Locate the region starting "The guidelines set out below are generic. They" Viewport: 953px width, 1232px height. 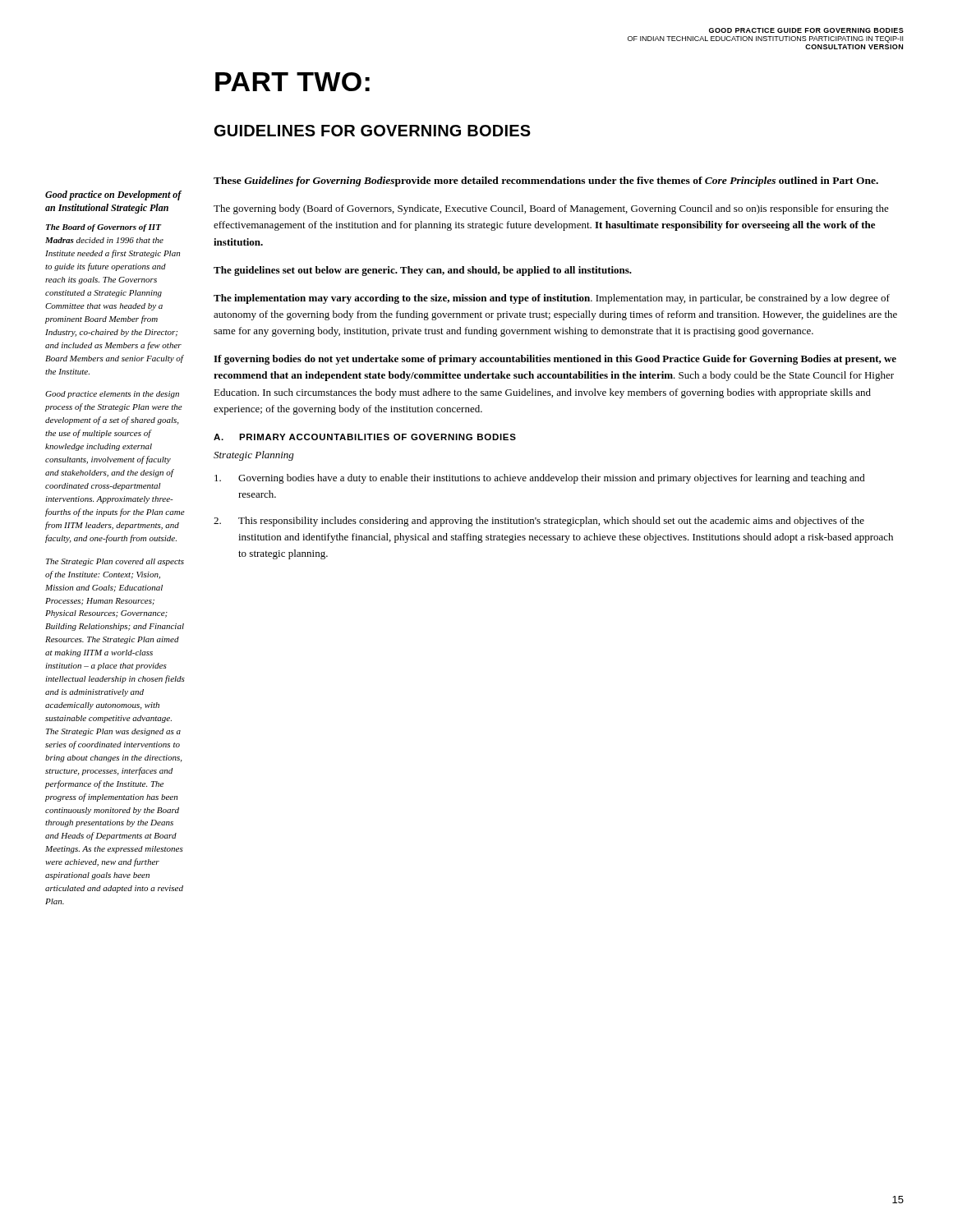tap(423, 270)
